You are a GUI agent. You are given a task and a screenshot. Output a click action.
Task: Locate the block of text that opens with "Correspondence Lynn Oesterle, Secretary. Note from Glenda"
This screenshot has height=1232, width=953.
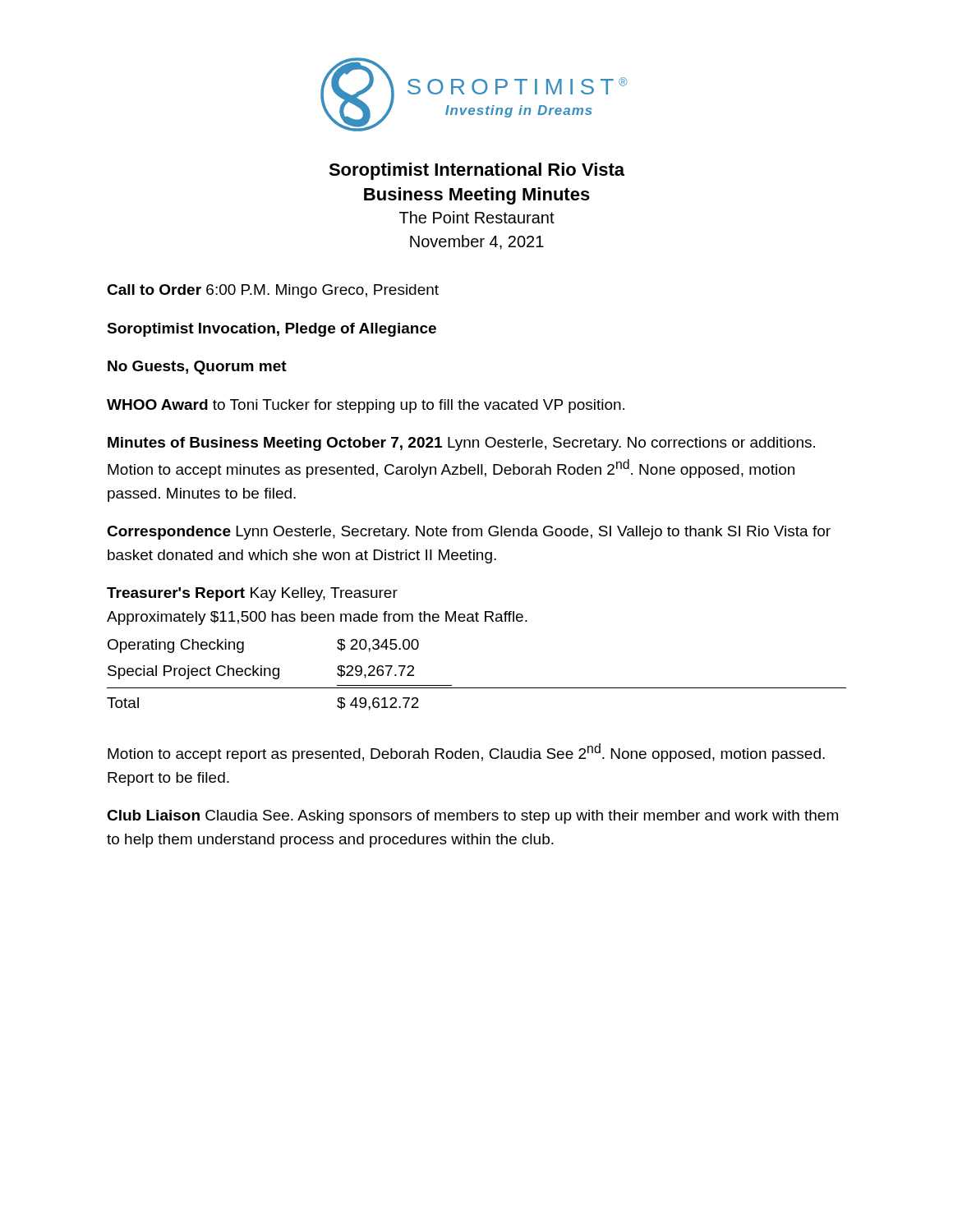[469, 543]
